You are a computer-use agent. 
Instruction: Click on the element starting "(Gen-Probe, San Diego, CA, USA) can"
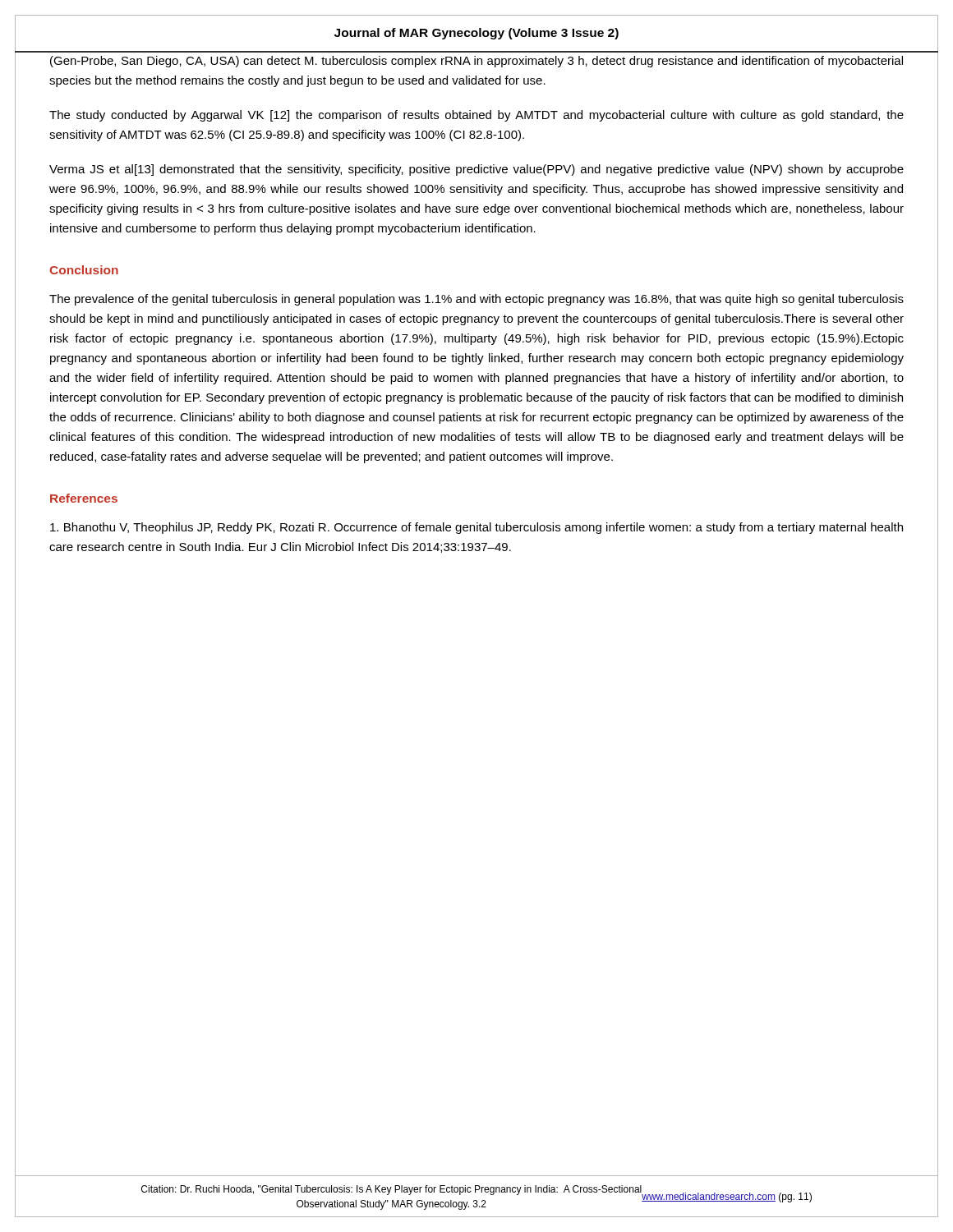click(x=476, y=70)
